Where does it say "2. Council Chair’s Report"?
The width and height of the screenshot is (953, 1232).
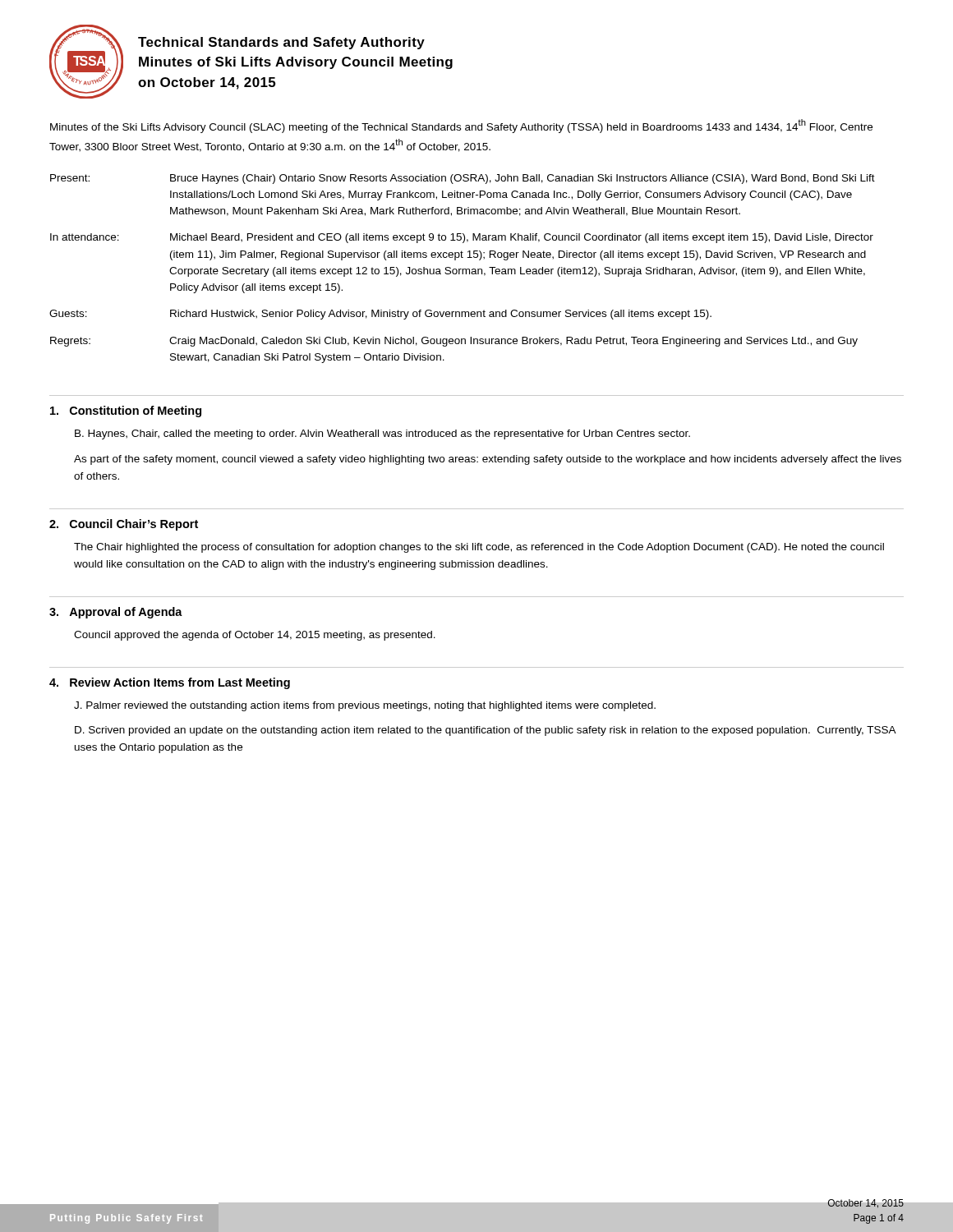click(476, 519)
